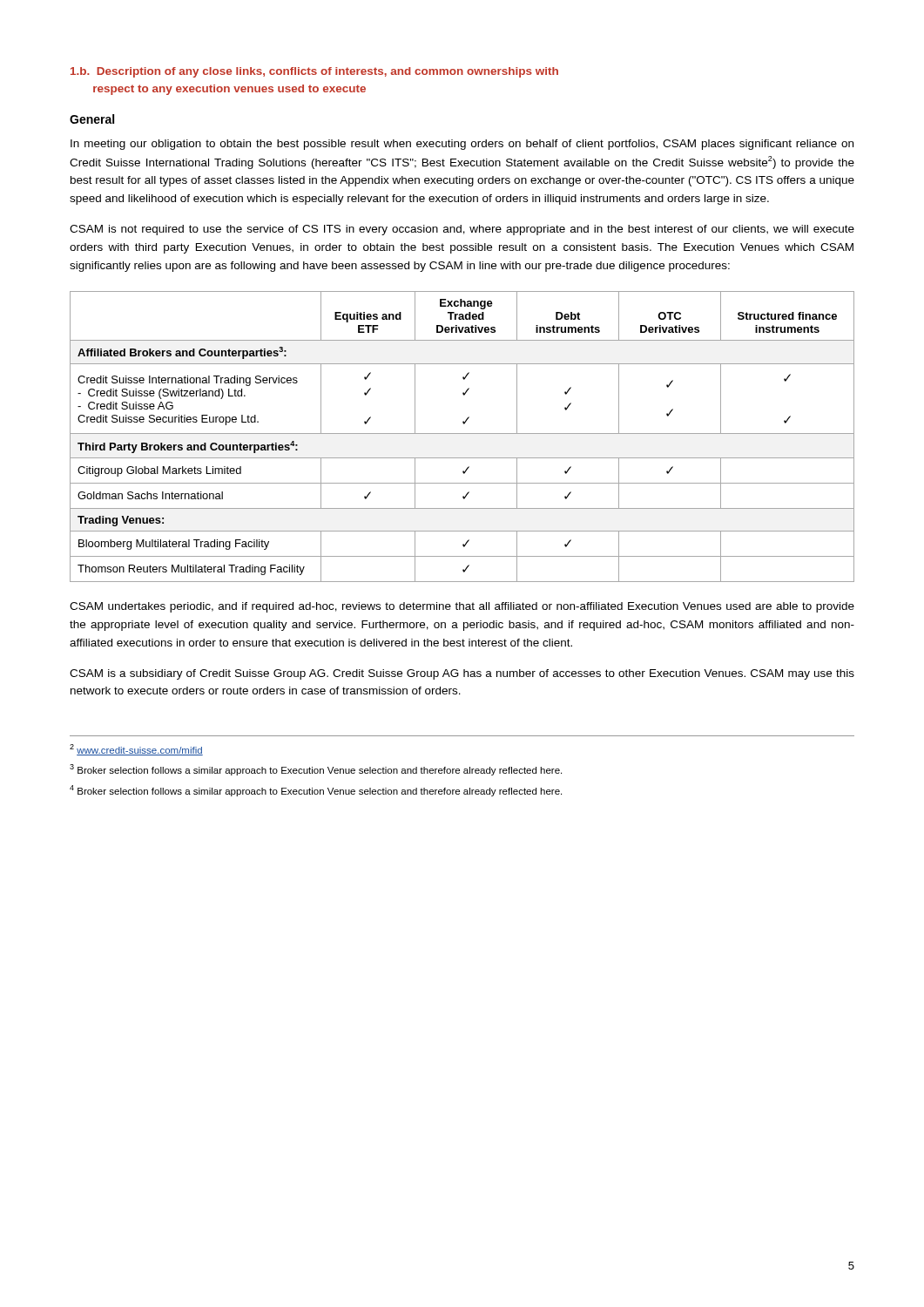Viewport: 924px width, 1307px height.
Task: Locate the passage starting "3 Broker selection follows a similar"
Action: coord(316,769)
